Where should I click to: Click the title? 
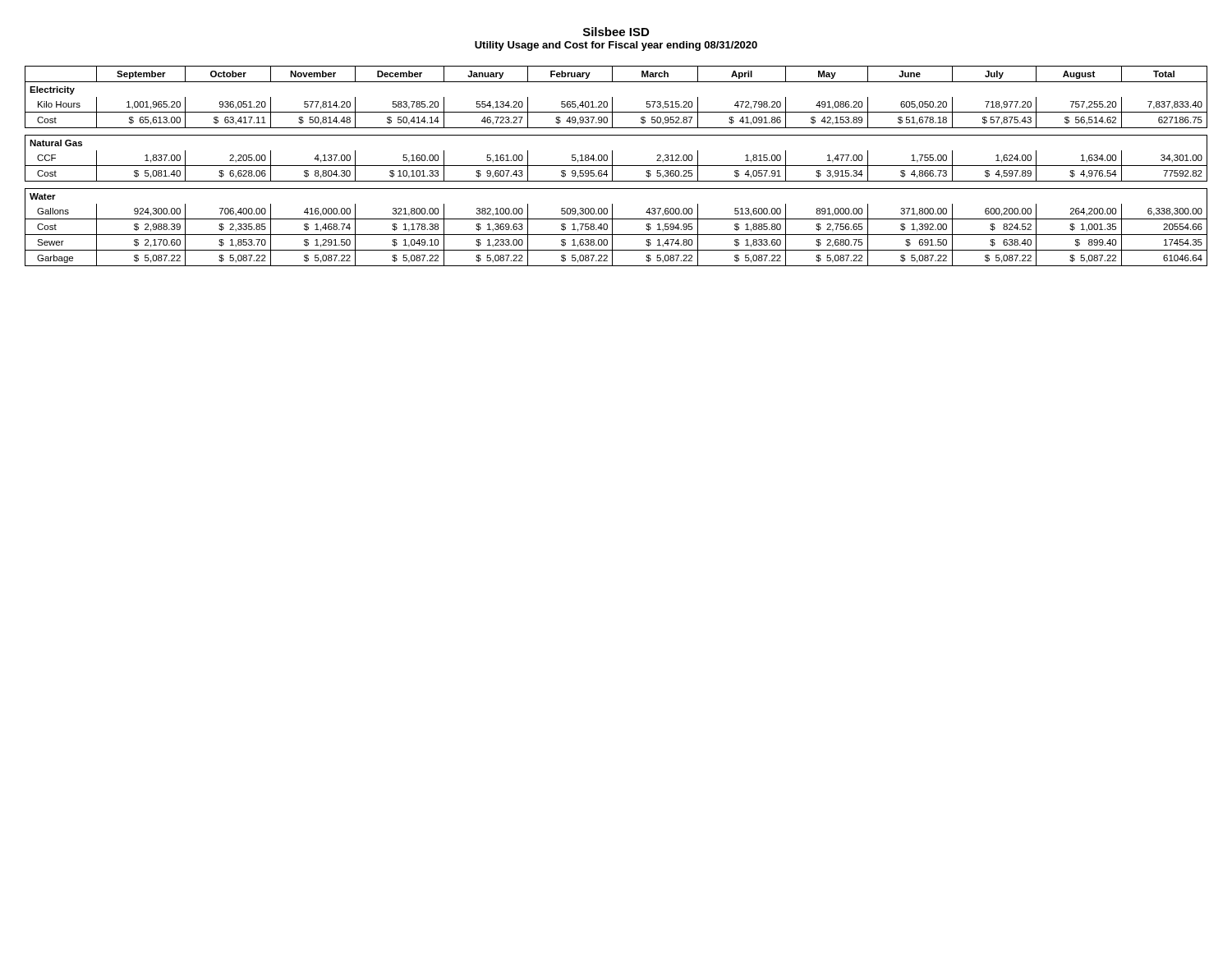(616, 38)
